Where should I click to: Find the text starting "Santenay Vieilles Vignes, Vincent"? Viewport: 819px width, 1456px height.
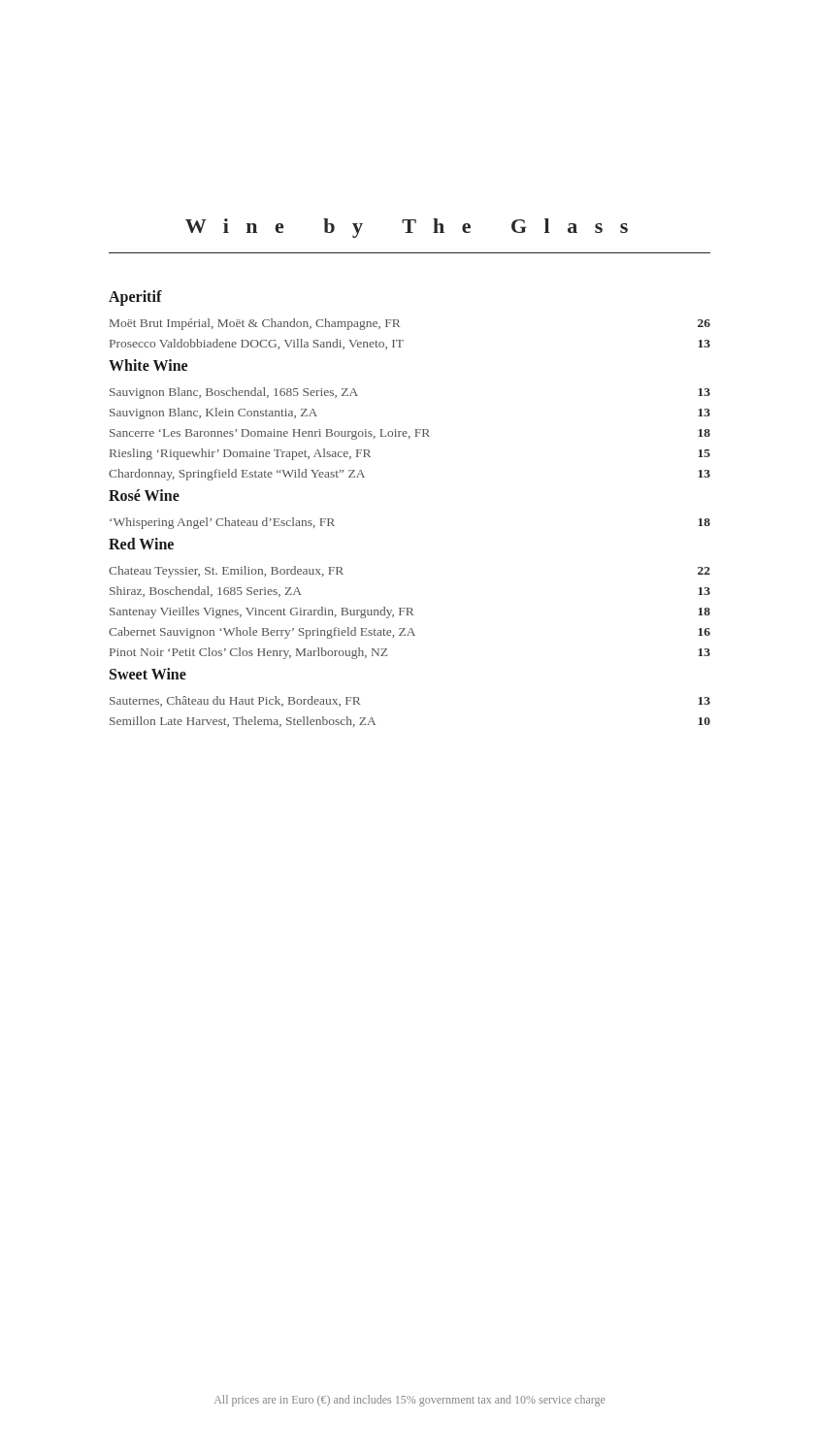coord(410,612)
